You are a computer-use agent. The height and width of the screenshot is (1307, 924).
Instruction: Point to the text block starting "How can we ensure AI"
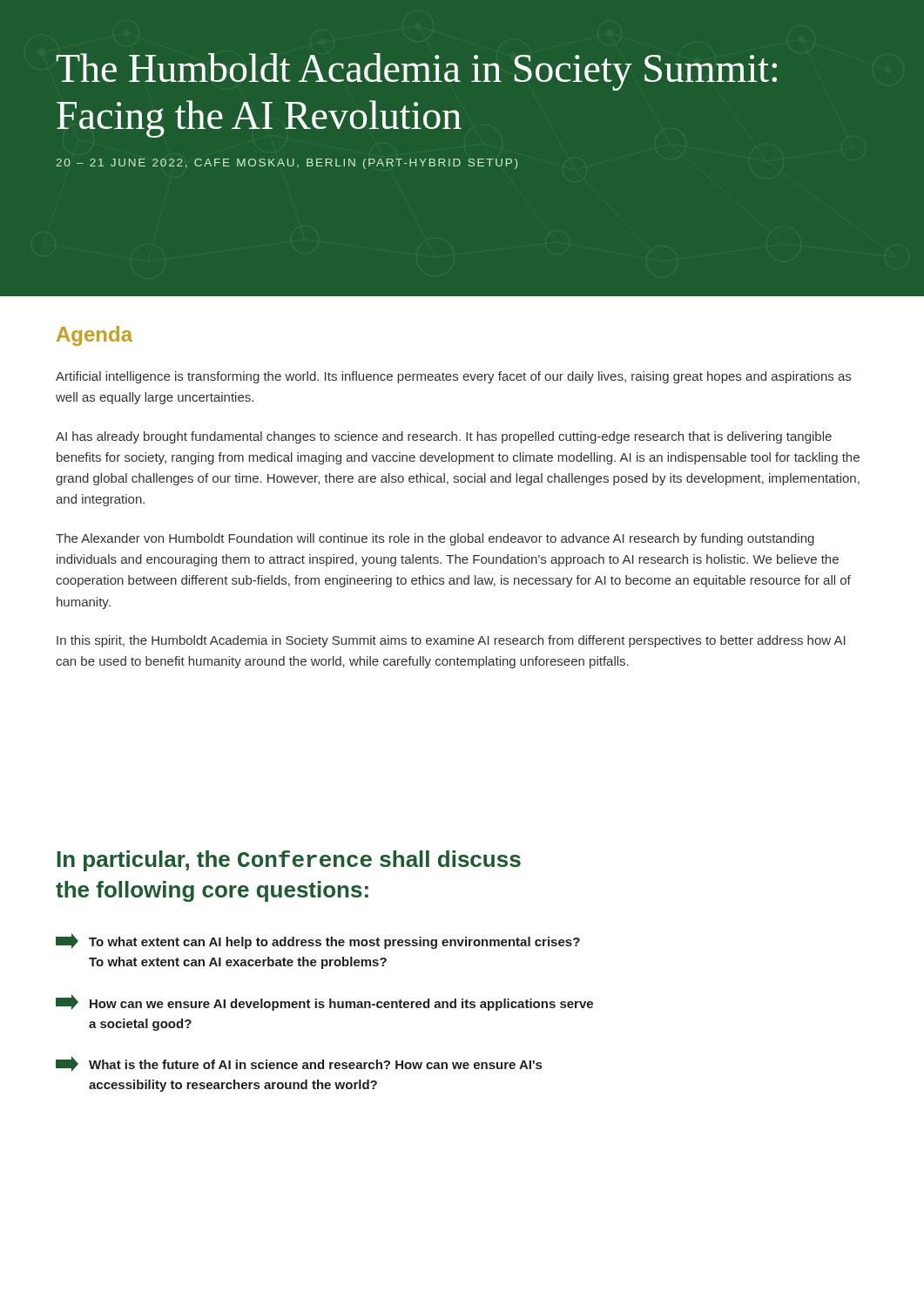pyautogui.click(x=462, y=1013)
